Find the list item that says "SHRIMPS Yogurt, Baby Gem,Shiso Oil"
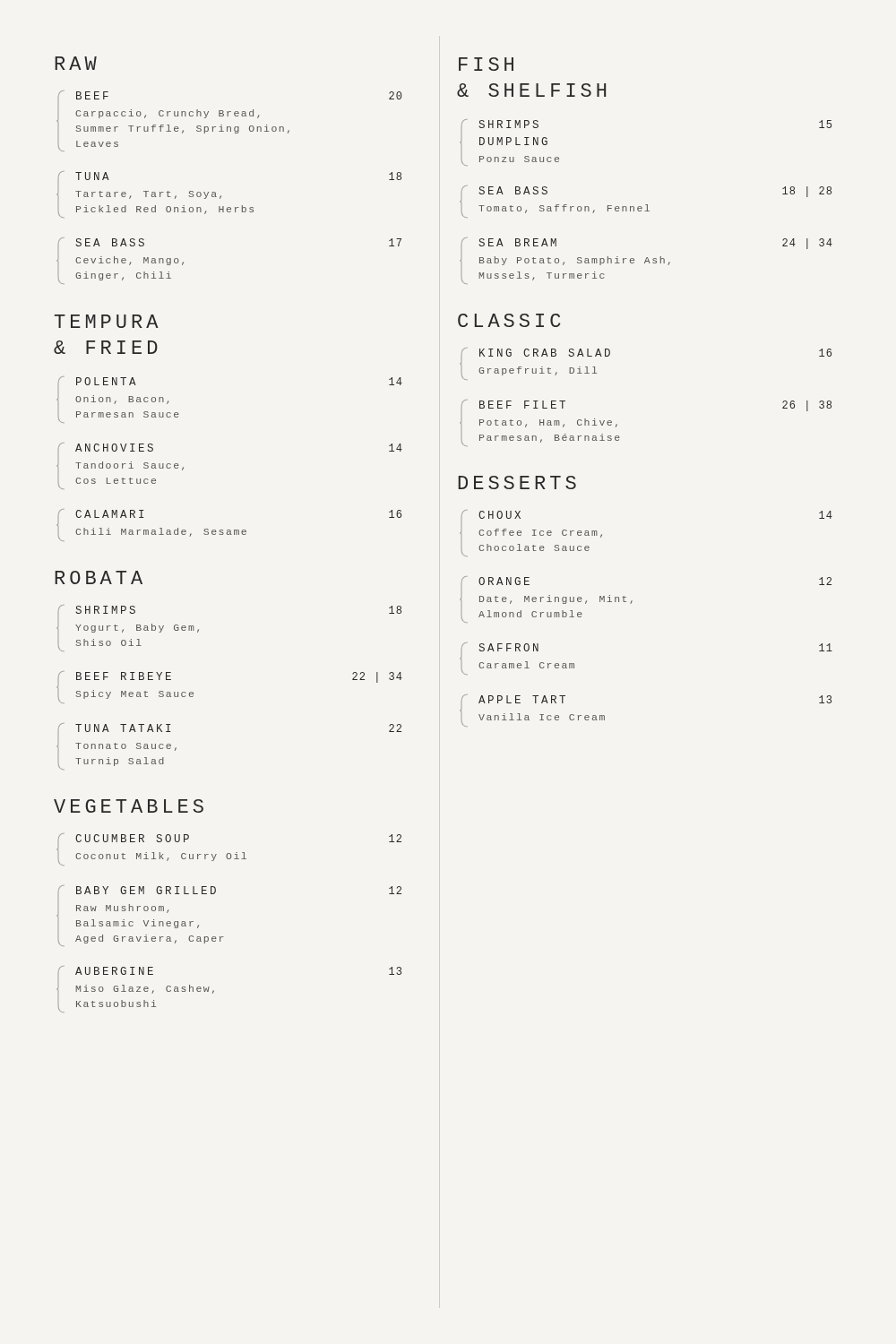 (x=105, y=609)
